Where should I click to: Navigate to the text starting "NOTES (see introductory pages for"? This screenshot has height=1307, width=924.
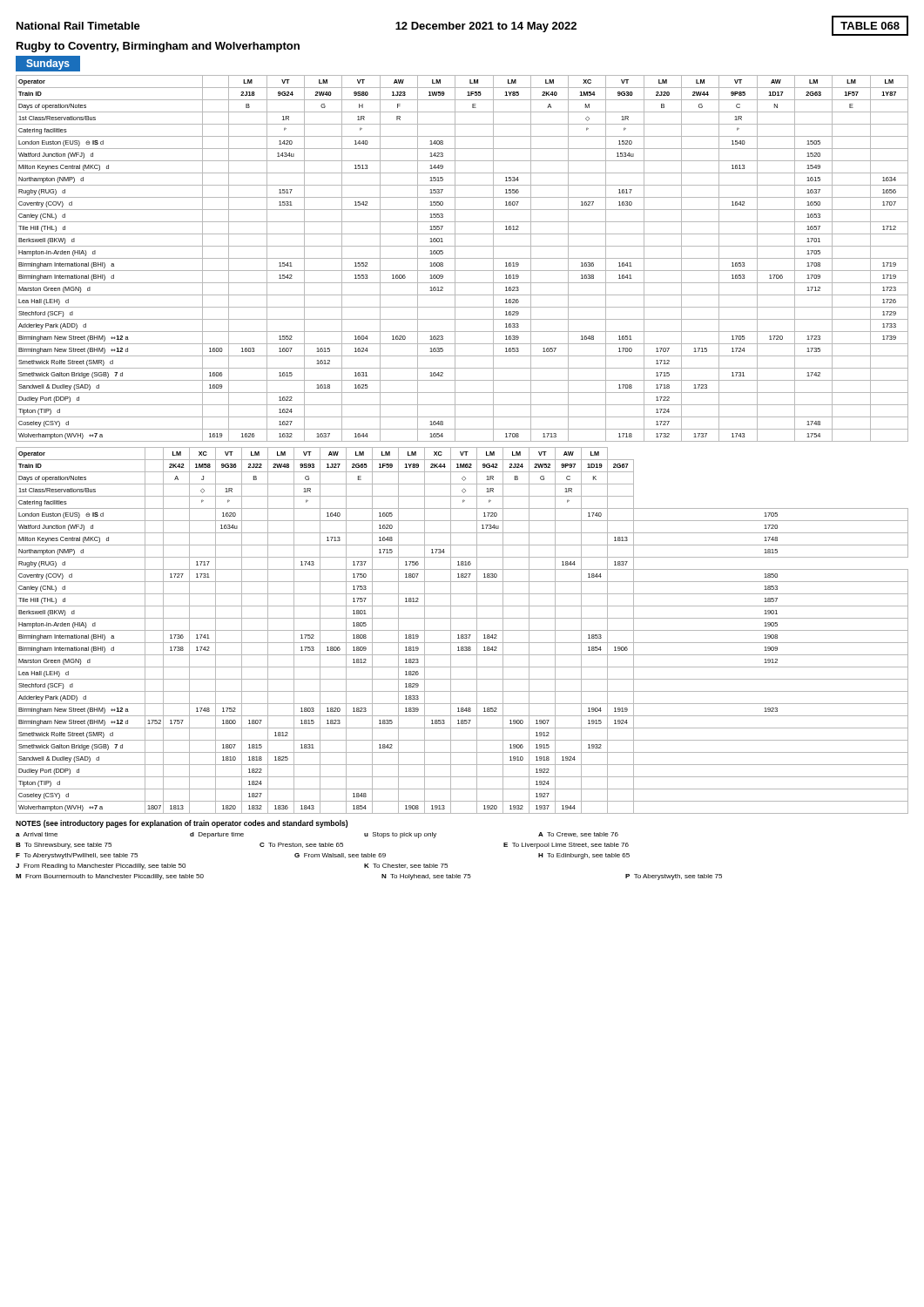182,823
